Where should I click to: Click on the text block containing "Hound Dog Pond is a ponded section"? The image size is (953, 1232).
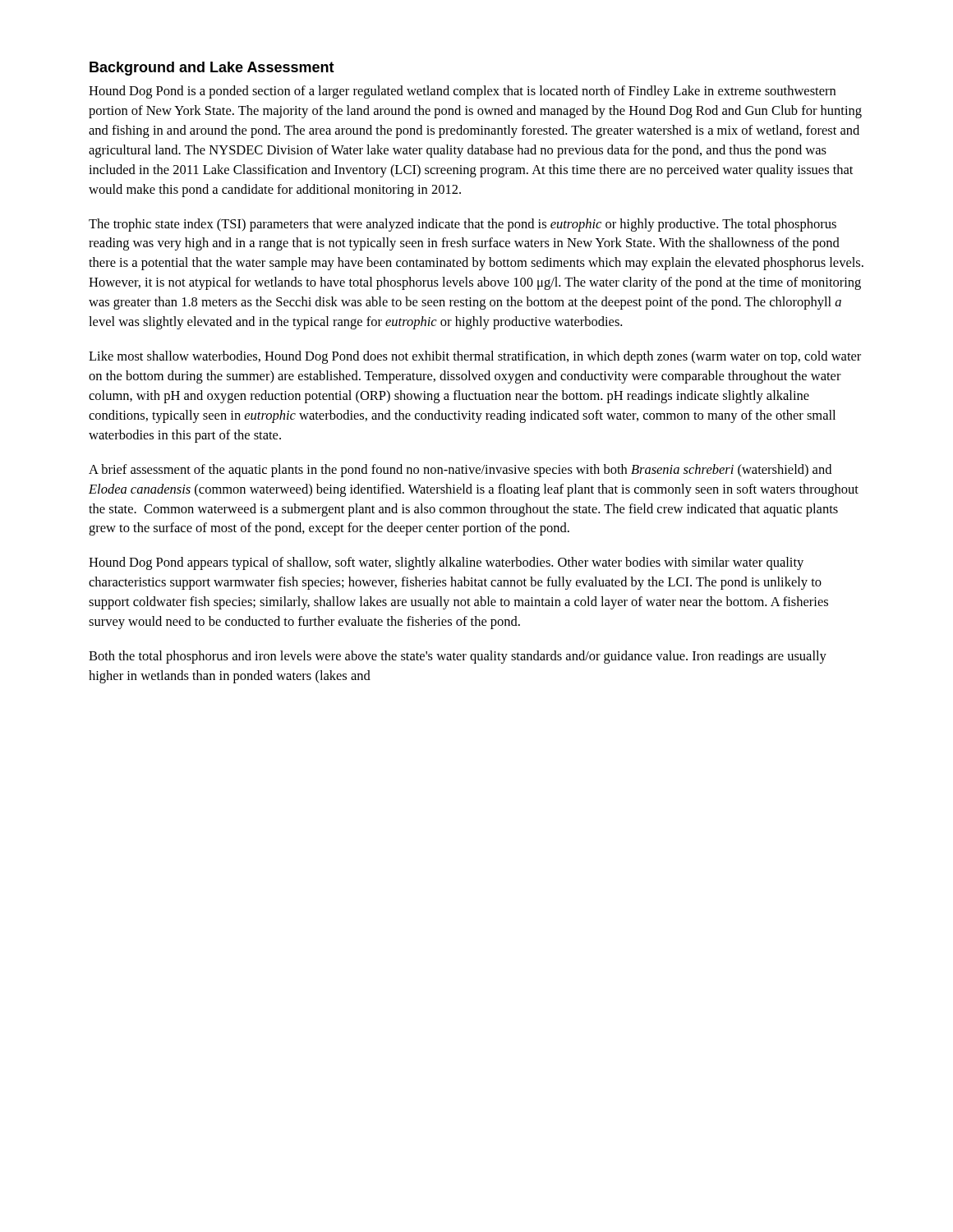click(x=475, y=140)
